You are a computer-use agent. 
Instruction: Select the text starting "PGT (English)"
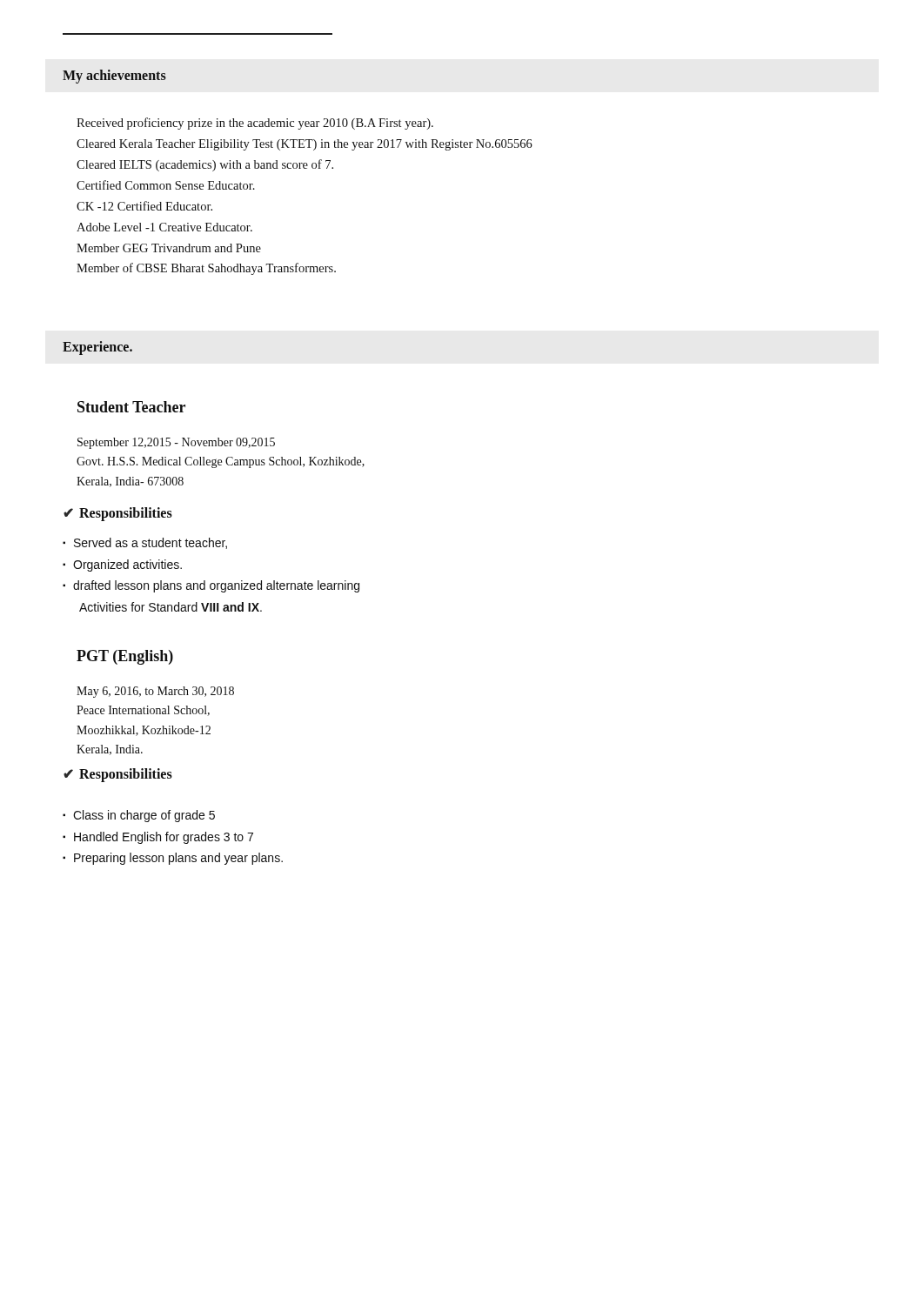point(125,656)
